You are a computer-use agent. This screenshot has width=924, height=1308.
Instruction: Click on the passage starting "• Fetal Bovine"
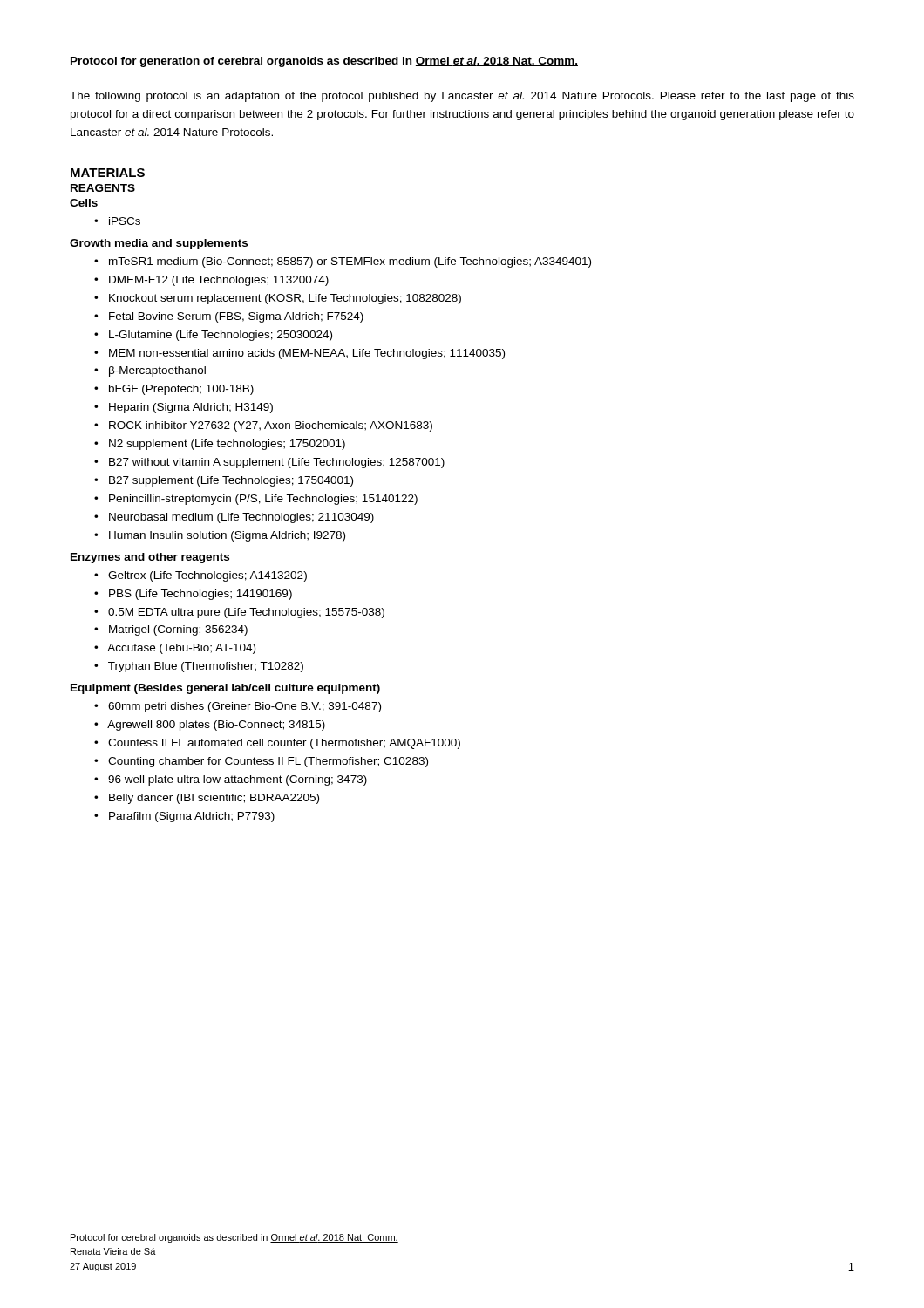pos(229,316)
